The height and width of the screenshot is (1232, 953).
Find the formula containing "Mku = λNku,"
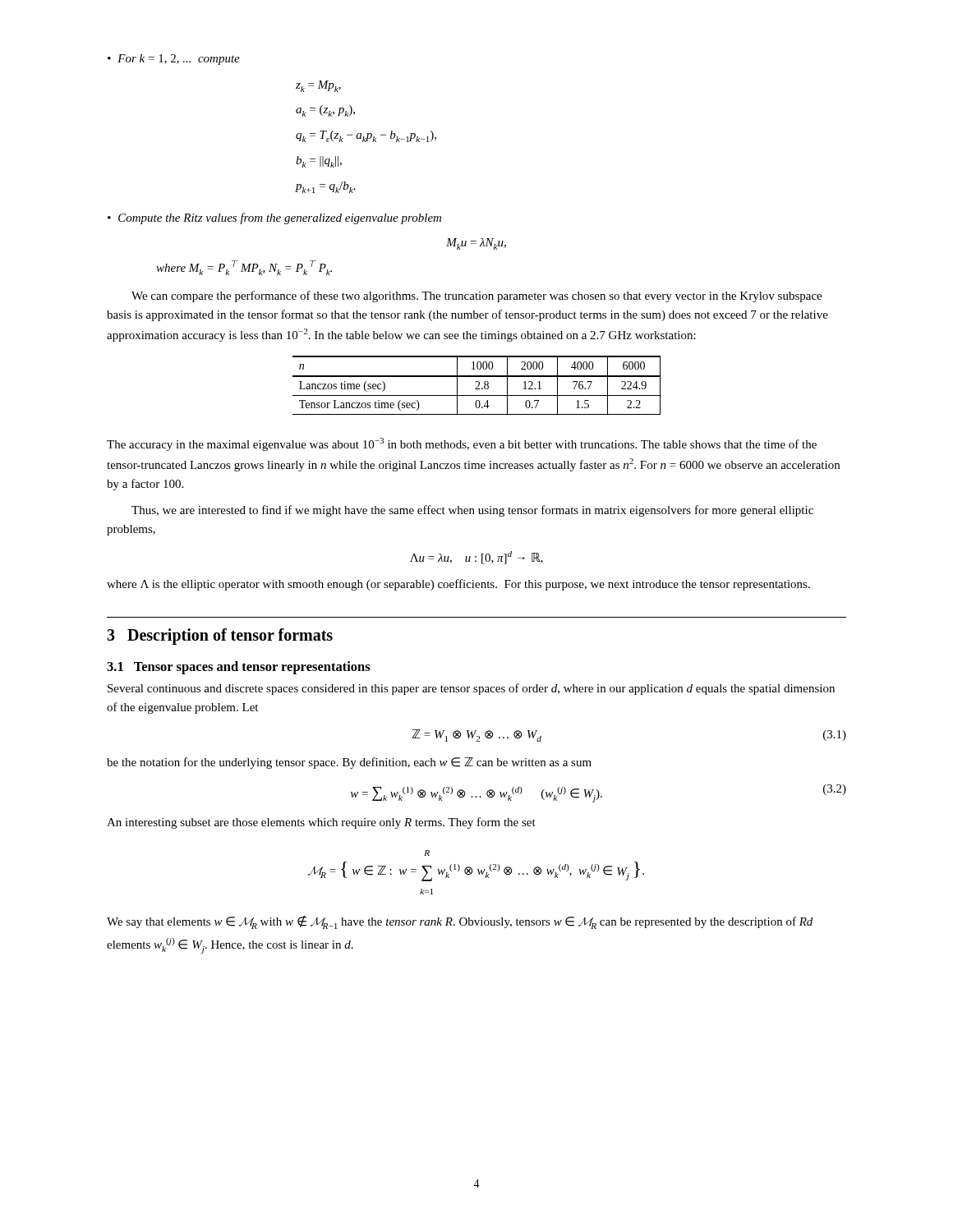pos(476,244)
